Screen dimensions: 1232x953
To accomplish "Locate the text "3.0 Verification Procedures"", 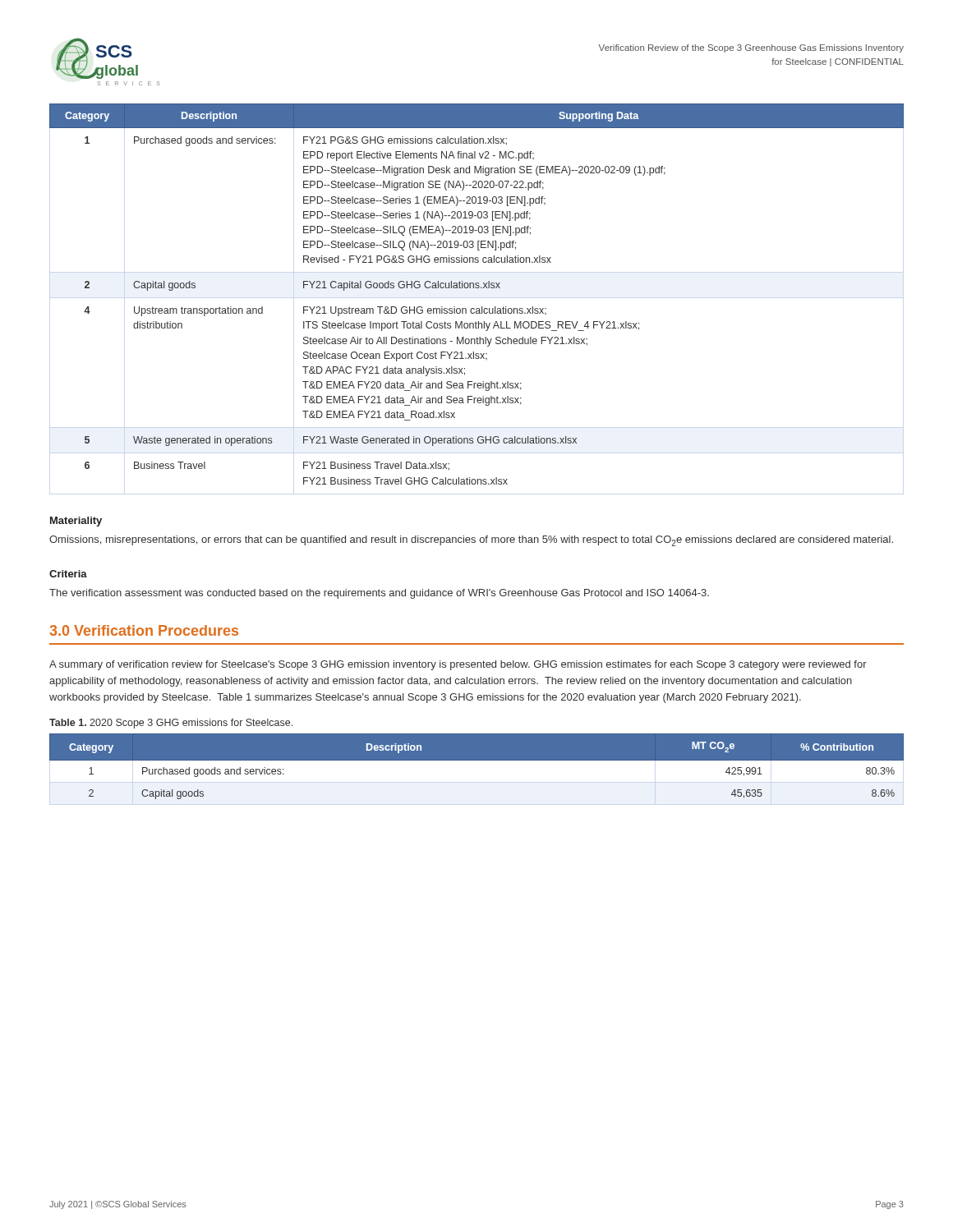I will pos(144,631).
